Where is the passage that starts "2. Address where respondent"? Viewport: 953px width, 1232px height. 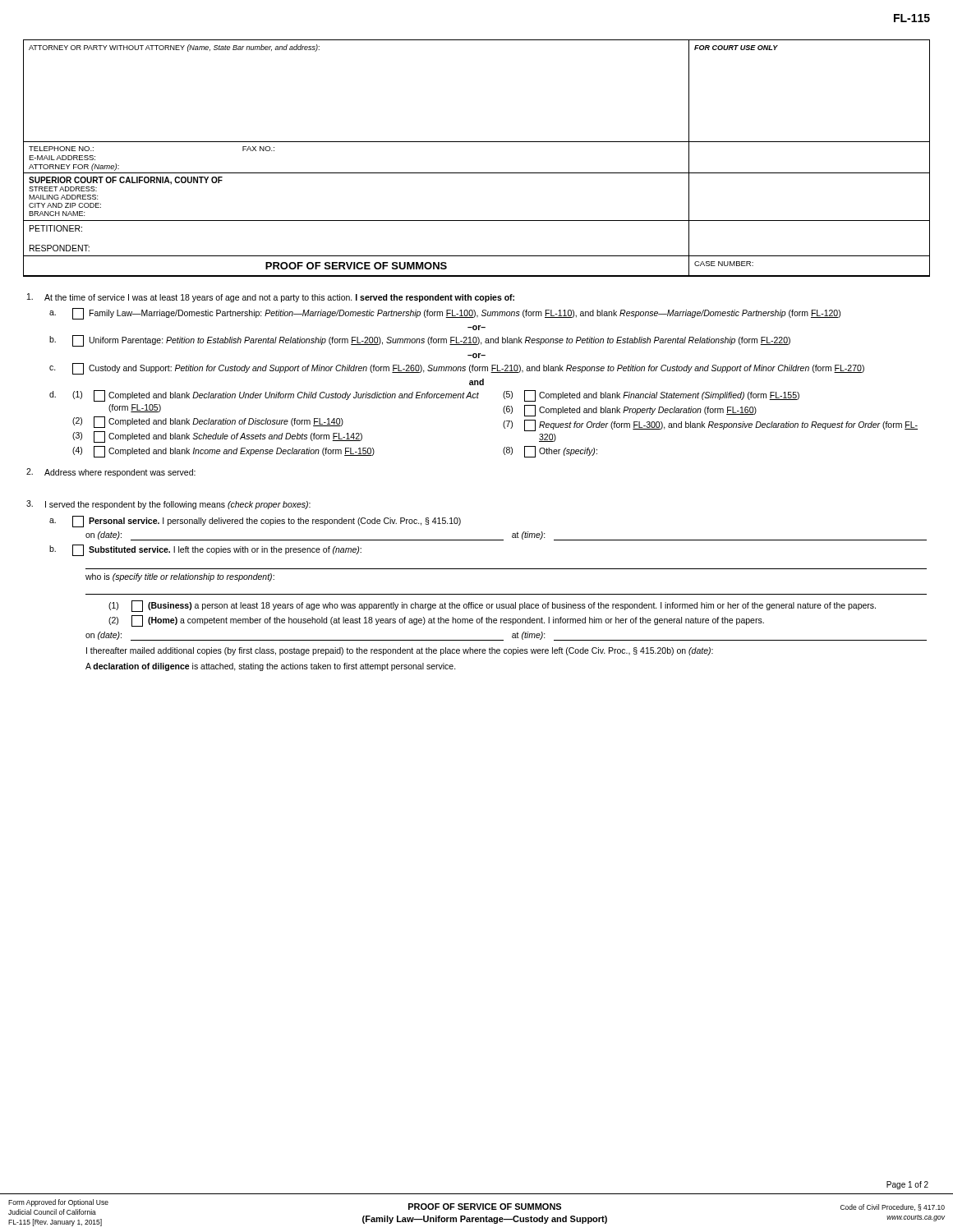tap(111, 473)
